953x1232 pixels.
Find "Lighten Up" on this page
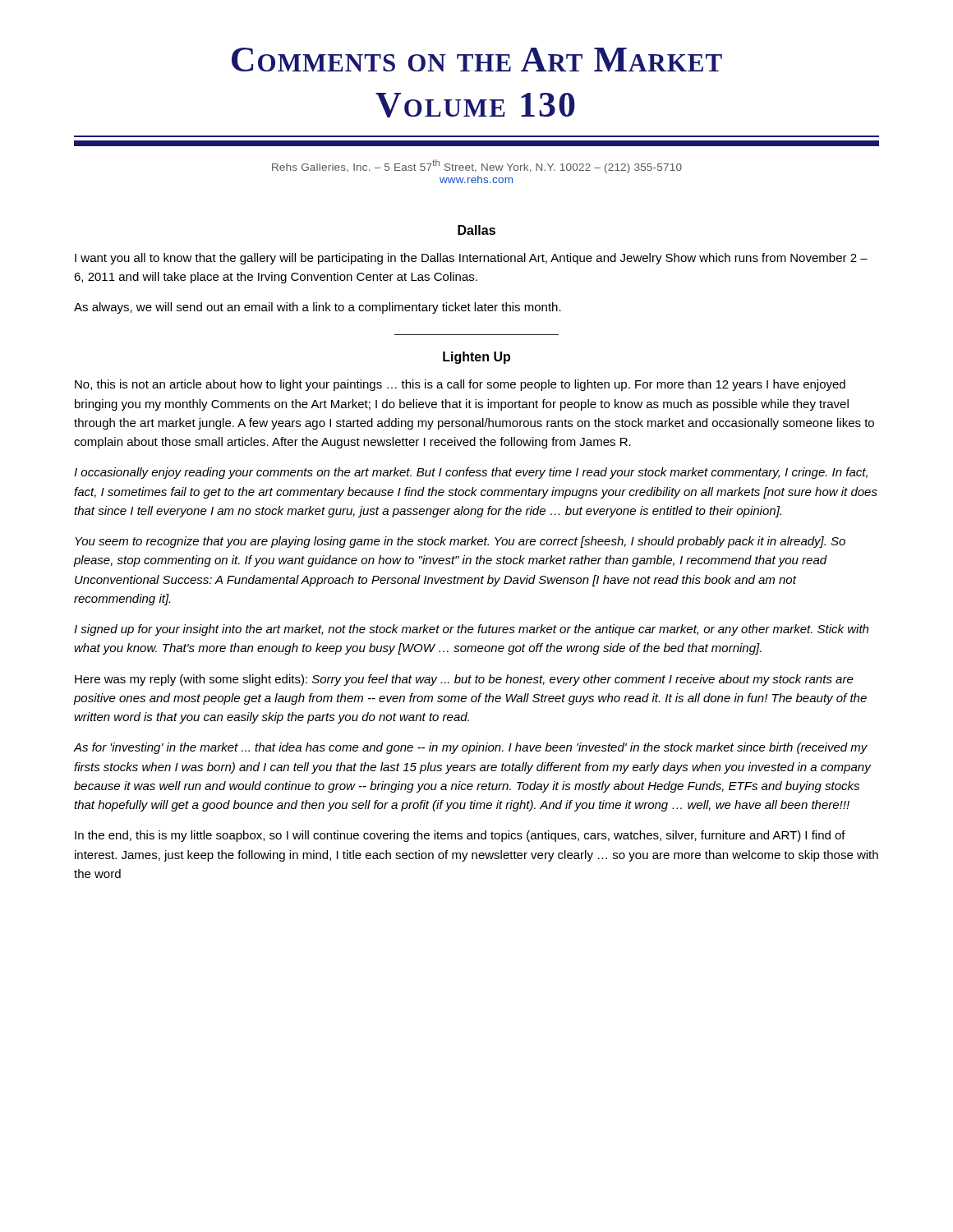click(476, 357)
